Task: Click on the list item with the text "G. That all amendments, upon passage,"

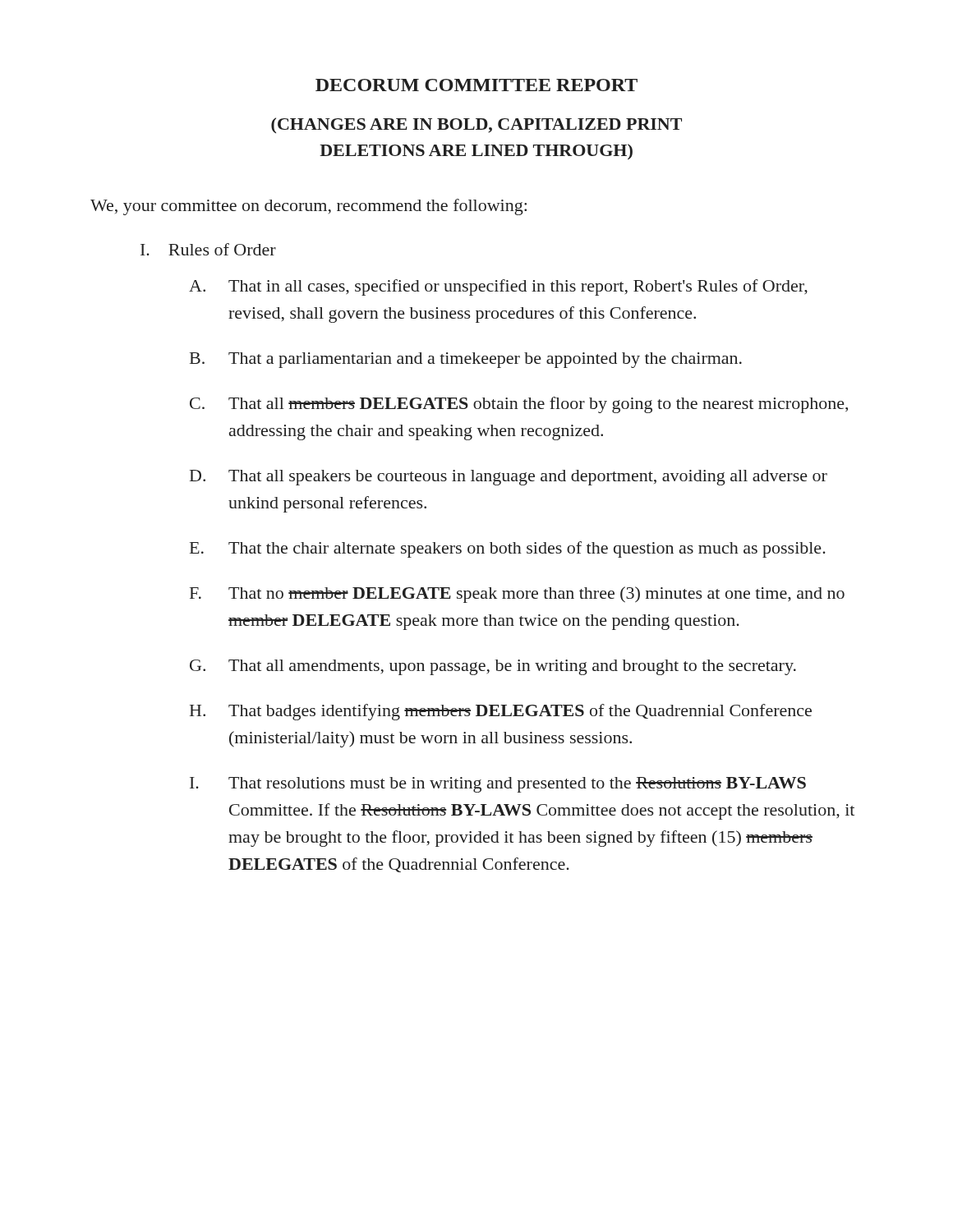Action: [526, 665]
